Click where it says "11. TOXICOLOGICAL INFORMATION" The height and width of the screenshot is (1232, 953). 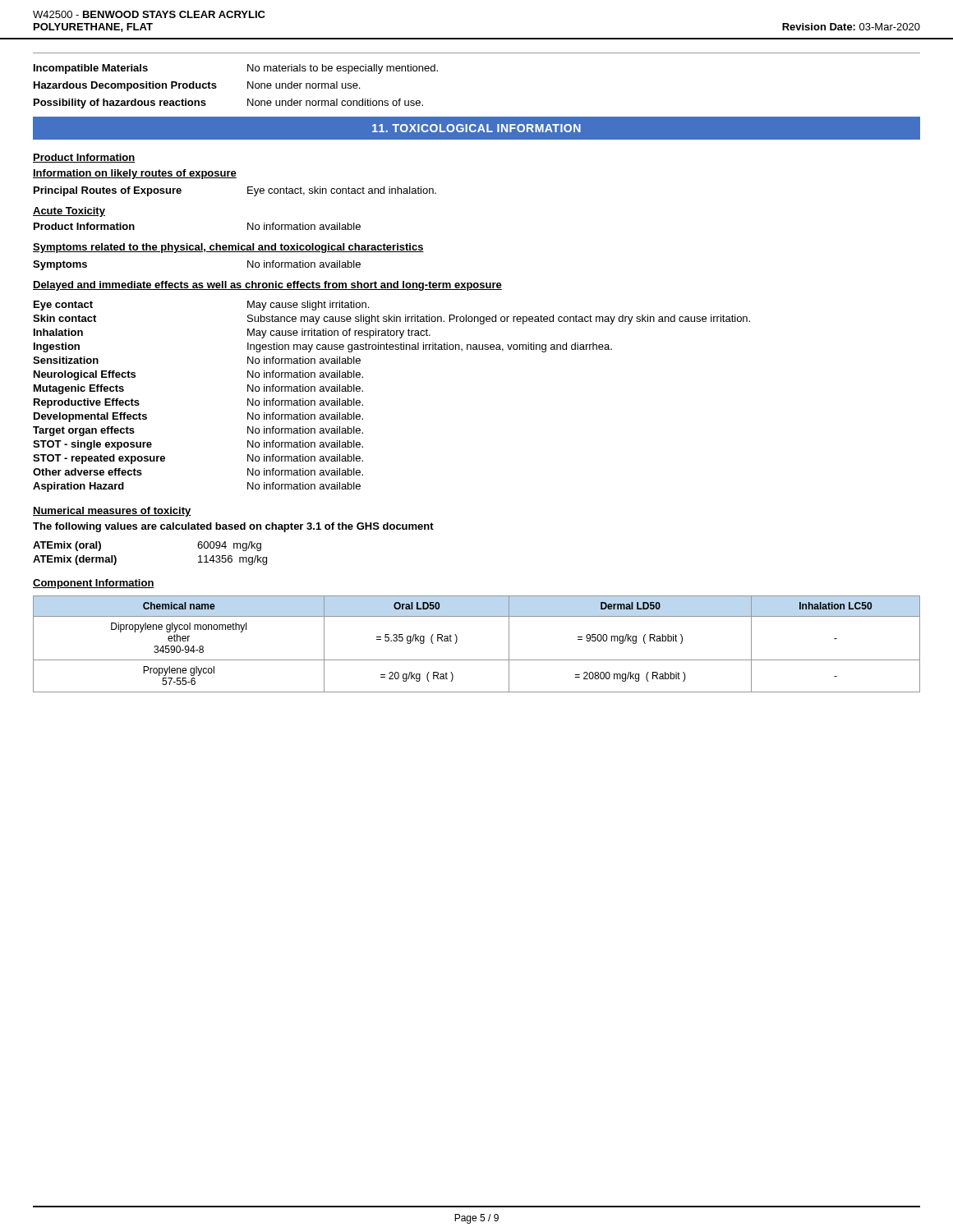pos(476,128)
